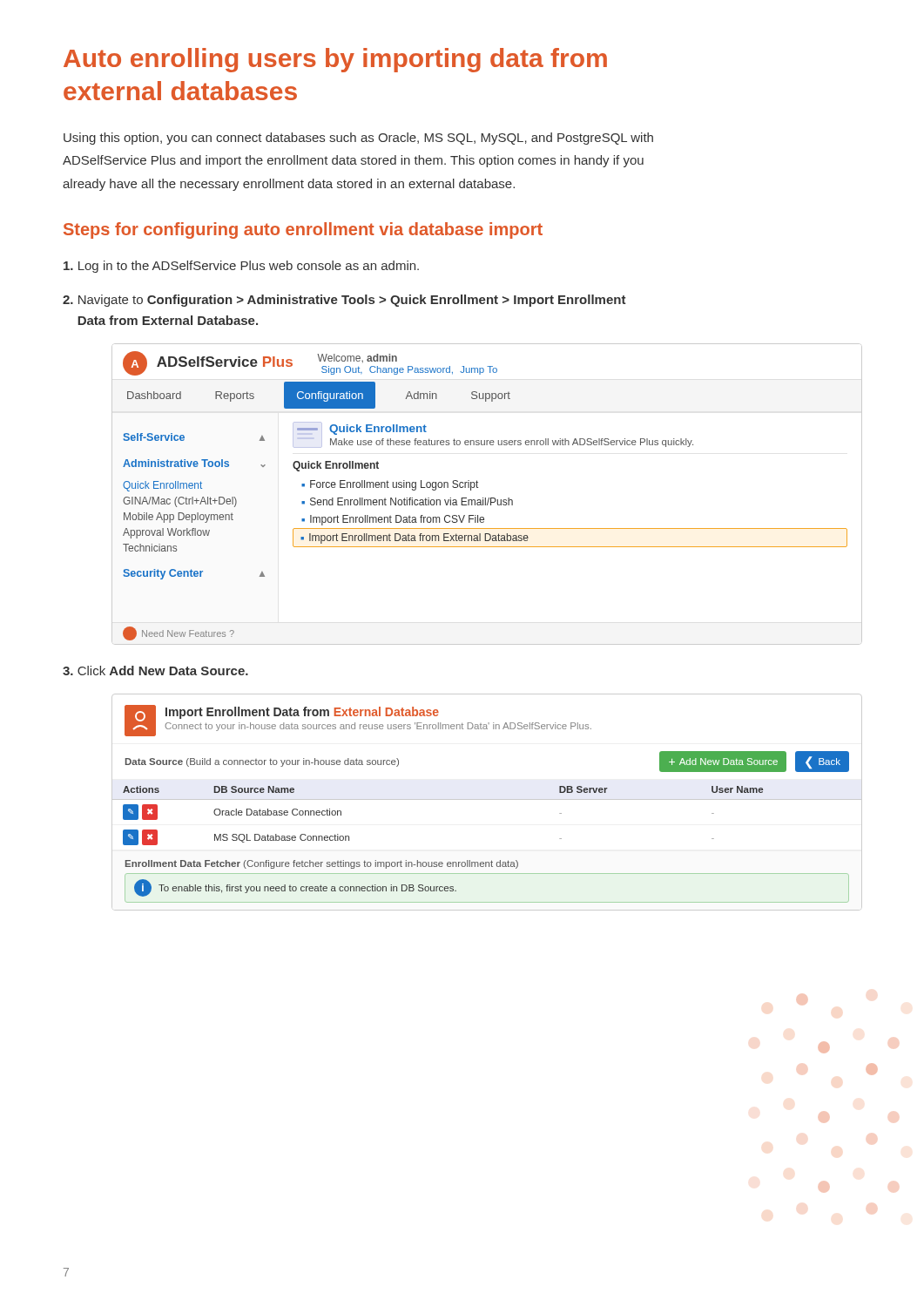
Task: Navigate to the passage starting "3. Click Add New"
Action: click(x=155, y=670)
